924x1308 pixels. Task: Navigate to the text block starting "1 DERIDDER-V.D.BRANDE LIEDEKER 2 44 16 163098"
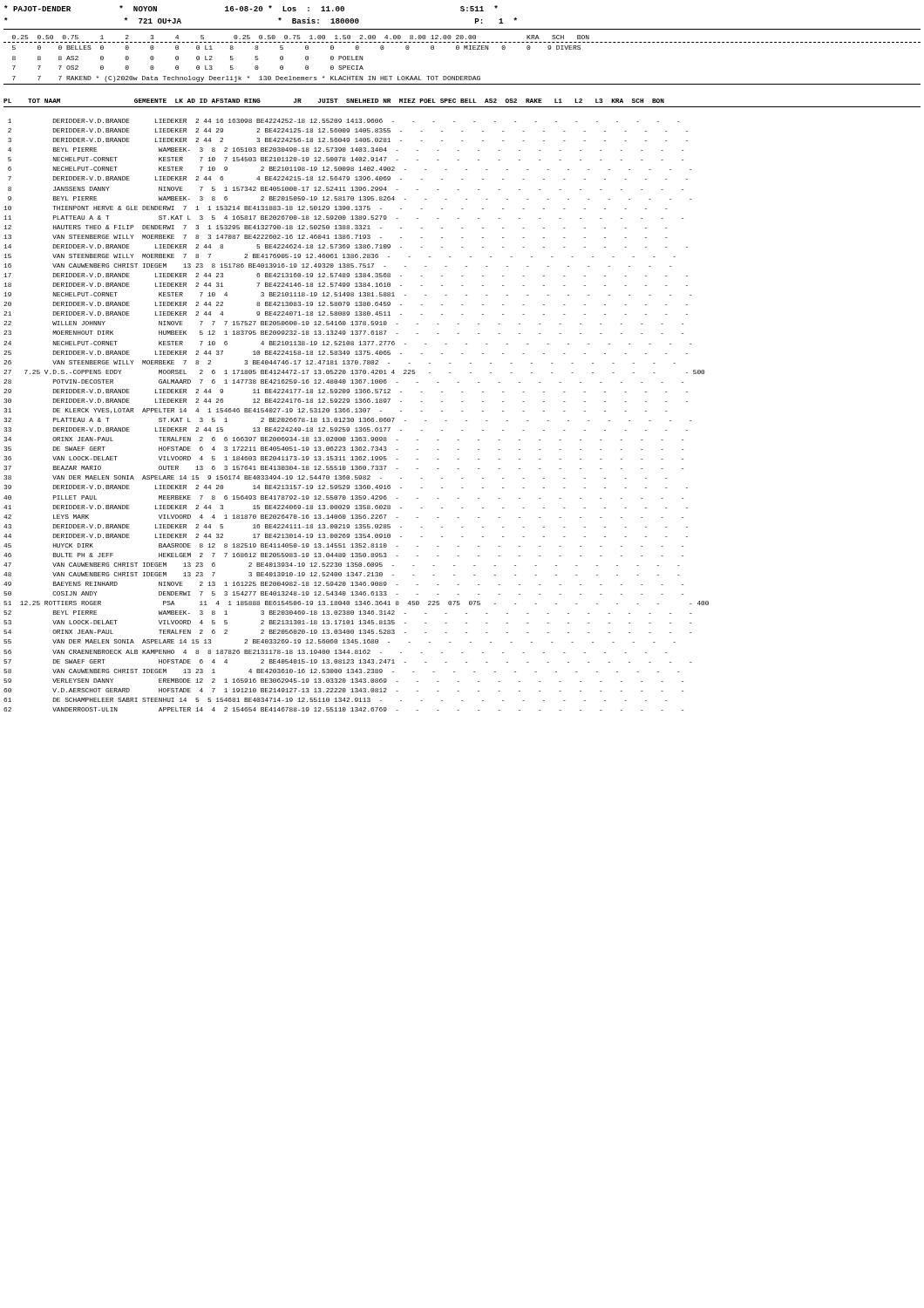[356, 420]
